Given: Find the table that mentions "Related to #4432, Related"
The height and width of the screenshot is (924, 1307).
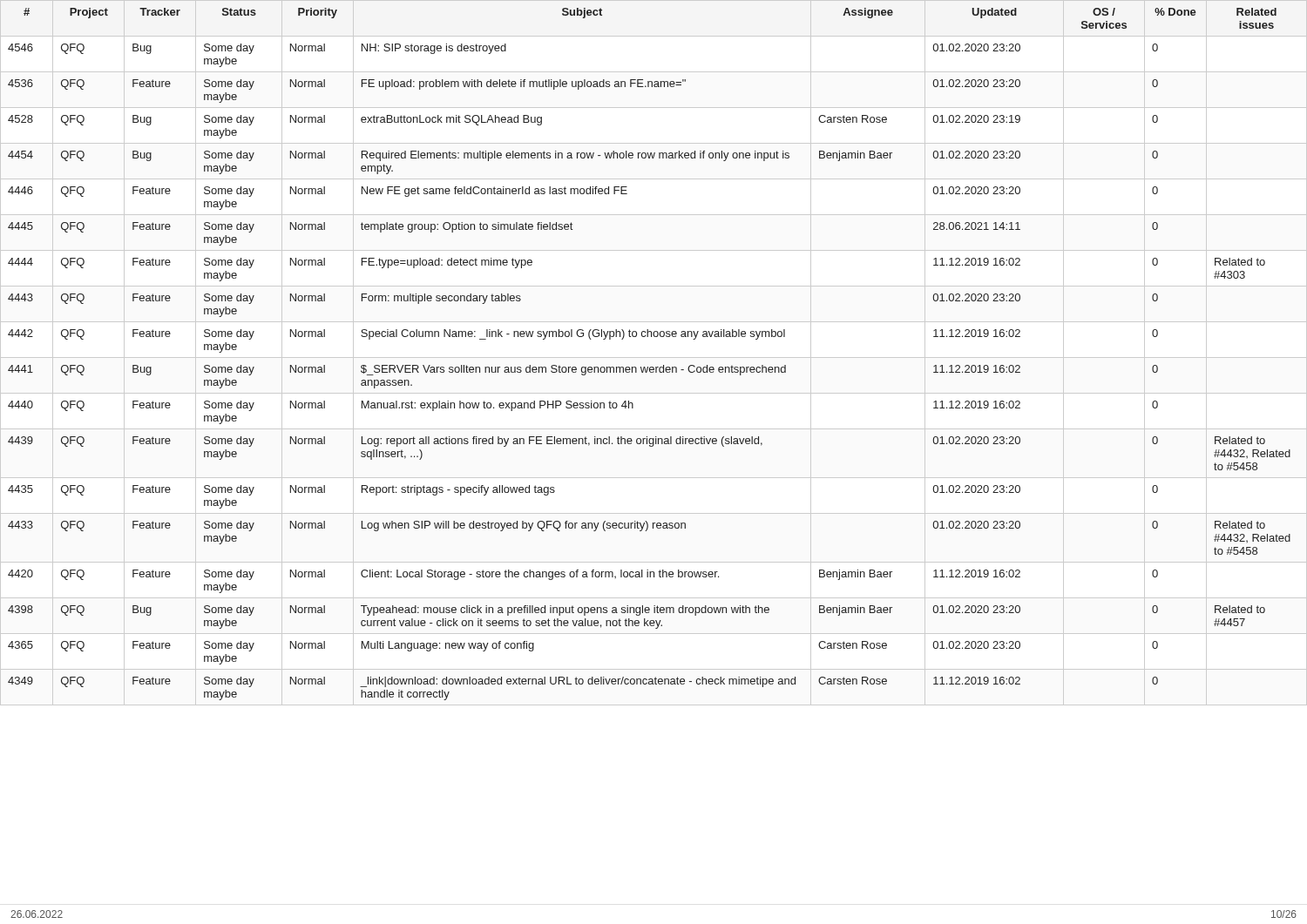Looking at the screenshot, I should coord(654,353).
